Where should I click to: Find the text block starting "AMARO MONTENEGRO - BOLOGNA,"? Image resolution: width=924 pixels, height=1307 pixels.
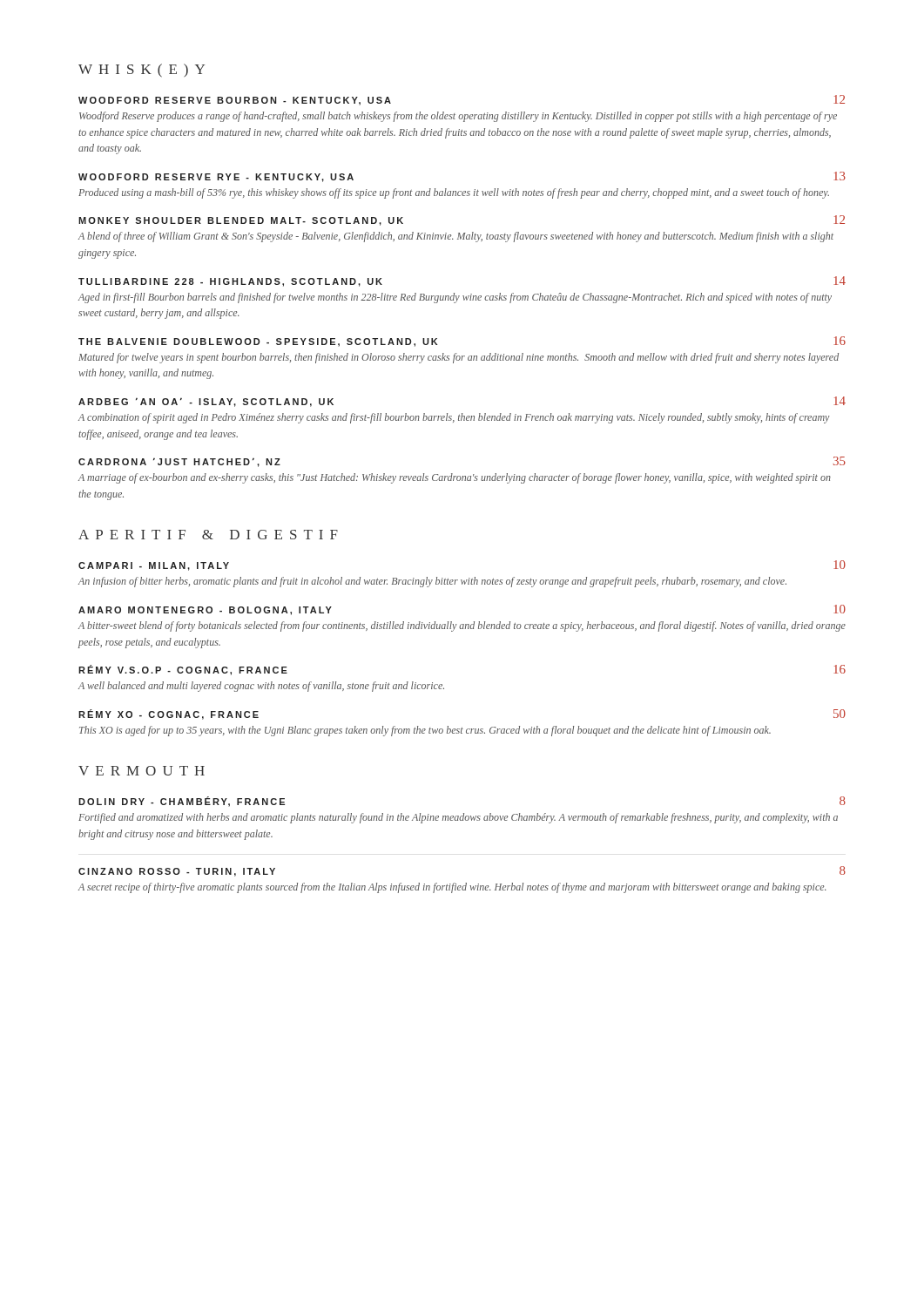click(x=462, y=626)
